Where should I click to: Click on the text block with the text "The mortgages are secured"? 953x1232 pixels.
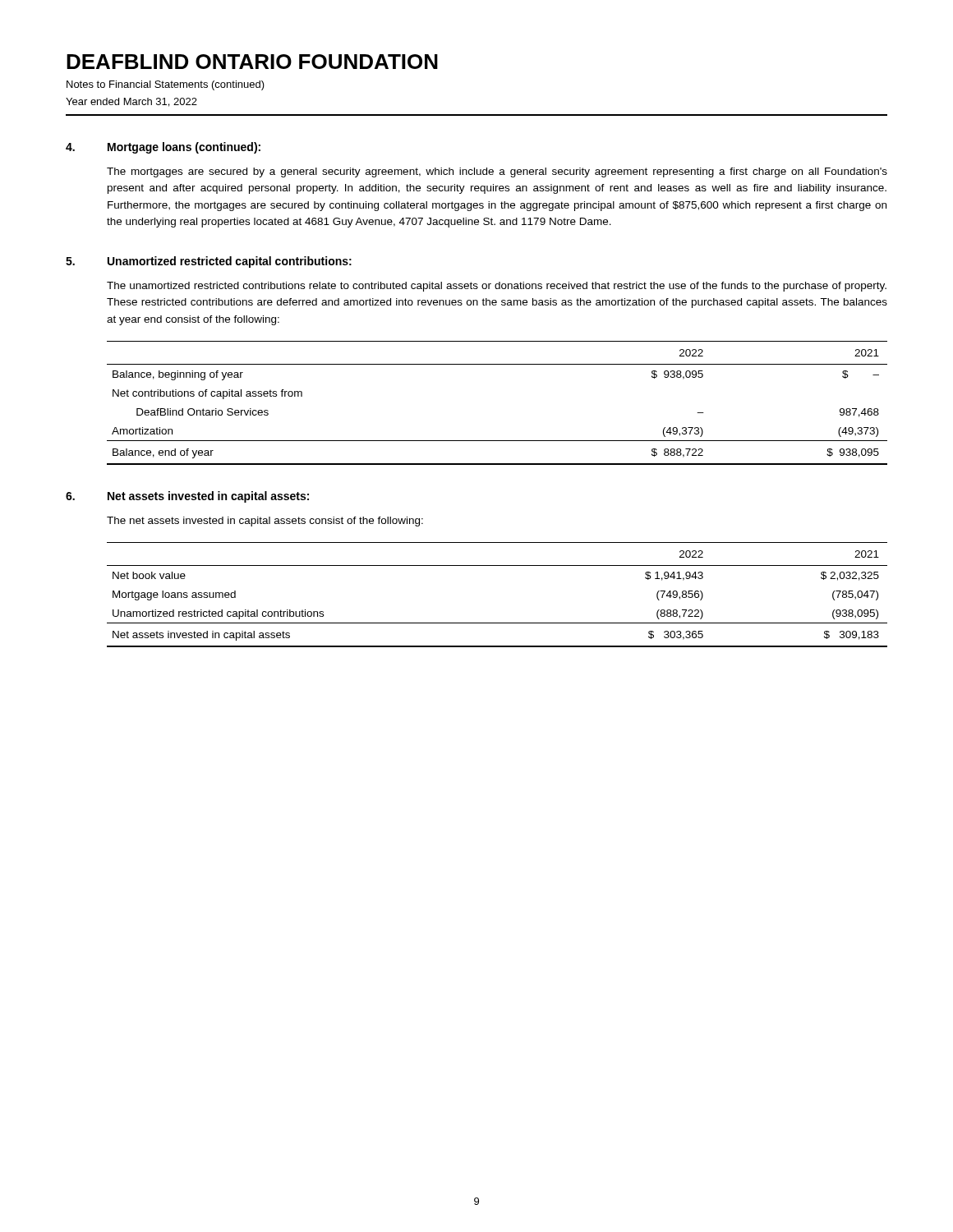click(x=497, y=196)
